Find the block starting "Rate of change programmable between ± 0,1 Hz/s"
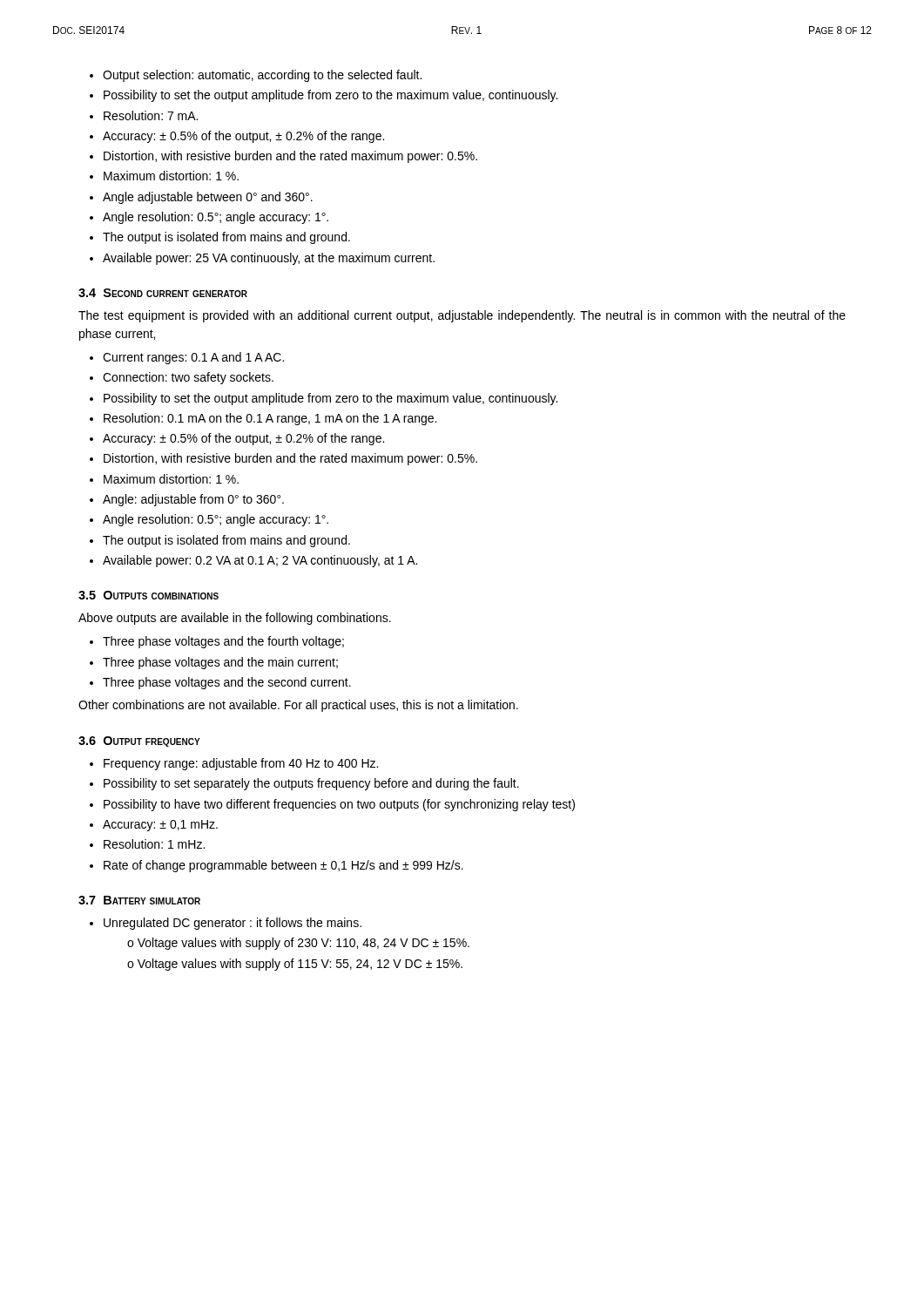The width and height of the screenshot is (924, 1307). [283, 865]
